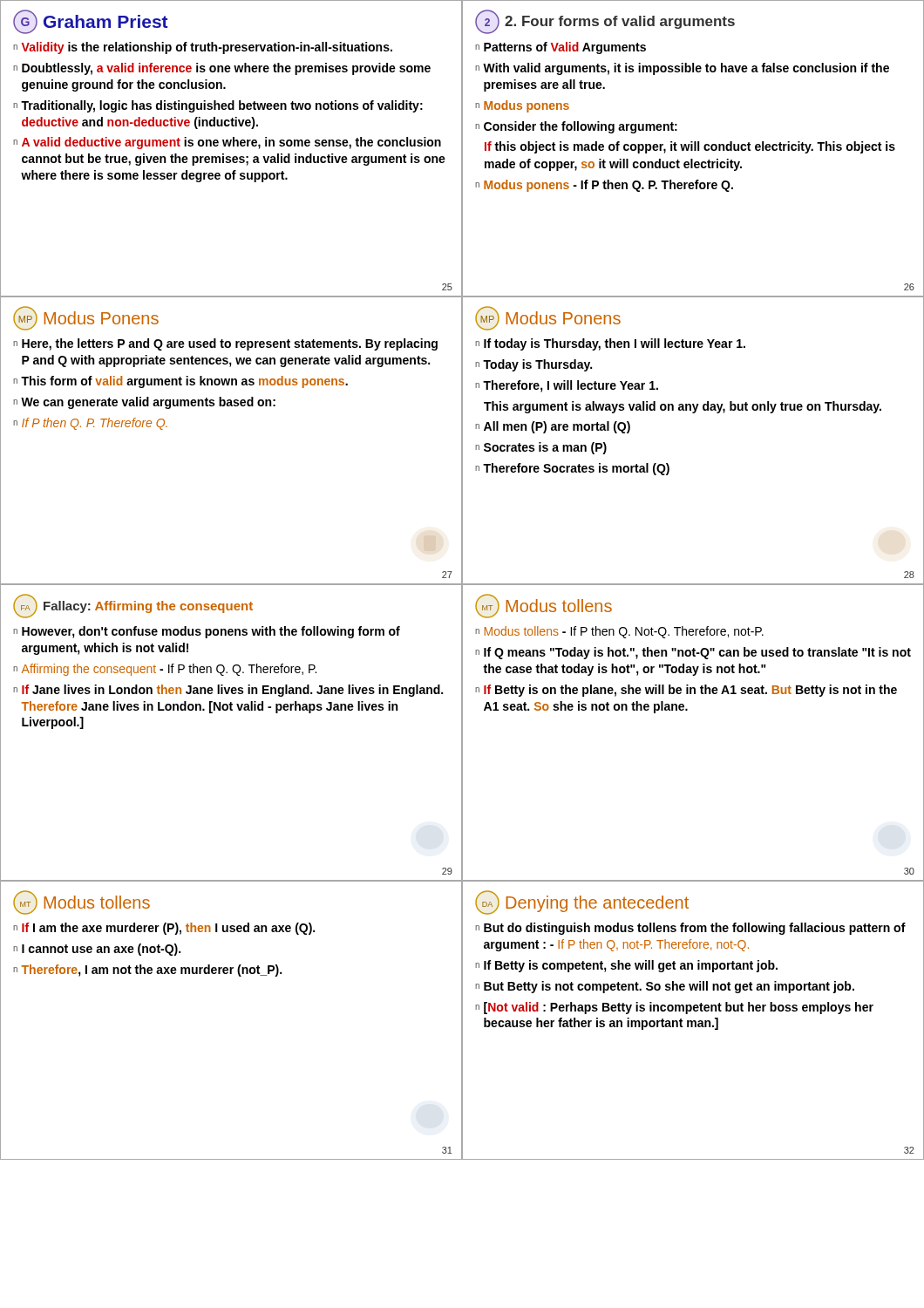
Task: Locate the region starting "n Therefore, I will lecture"
Action: point(567,386)
